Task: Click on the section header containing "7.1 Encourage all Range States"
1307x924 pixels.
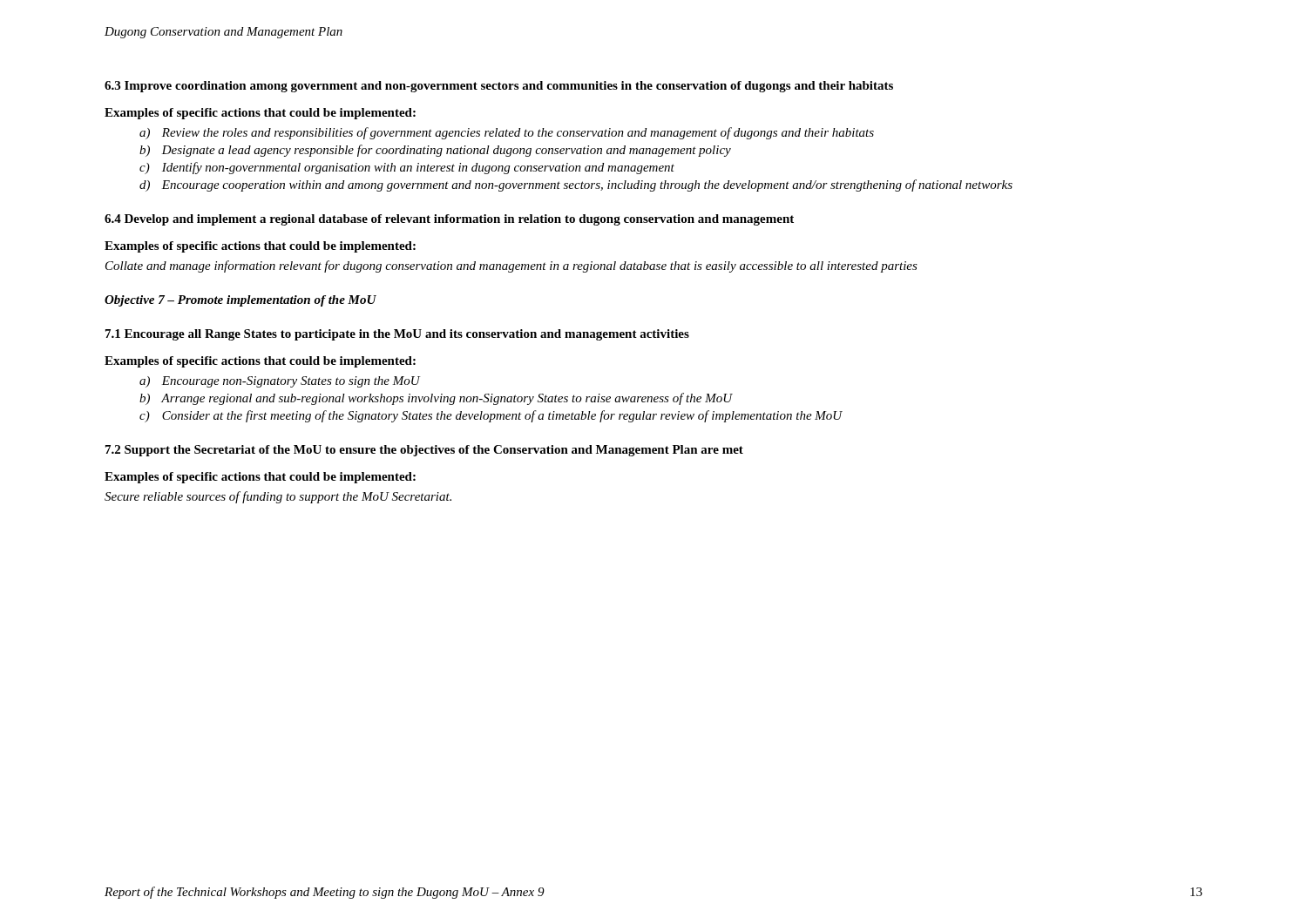Action: (397, 334)
